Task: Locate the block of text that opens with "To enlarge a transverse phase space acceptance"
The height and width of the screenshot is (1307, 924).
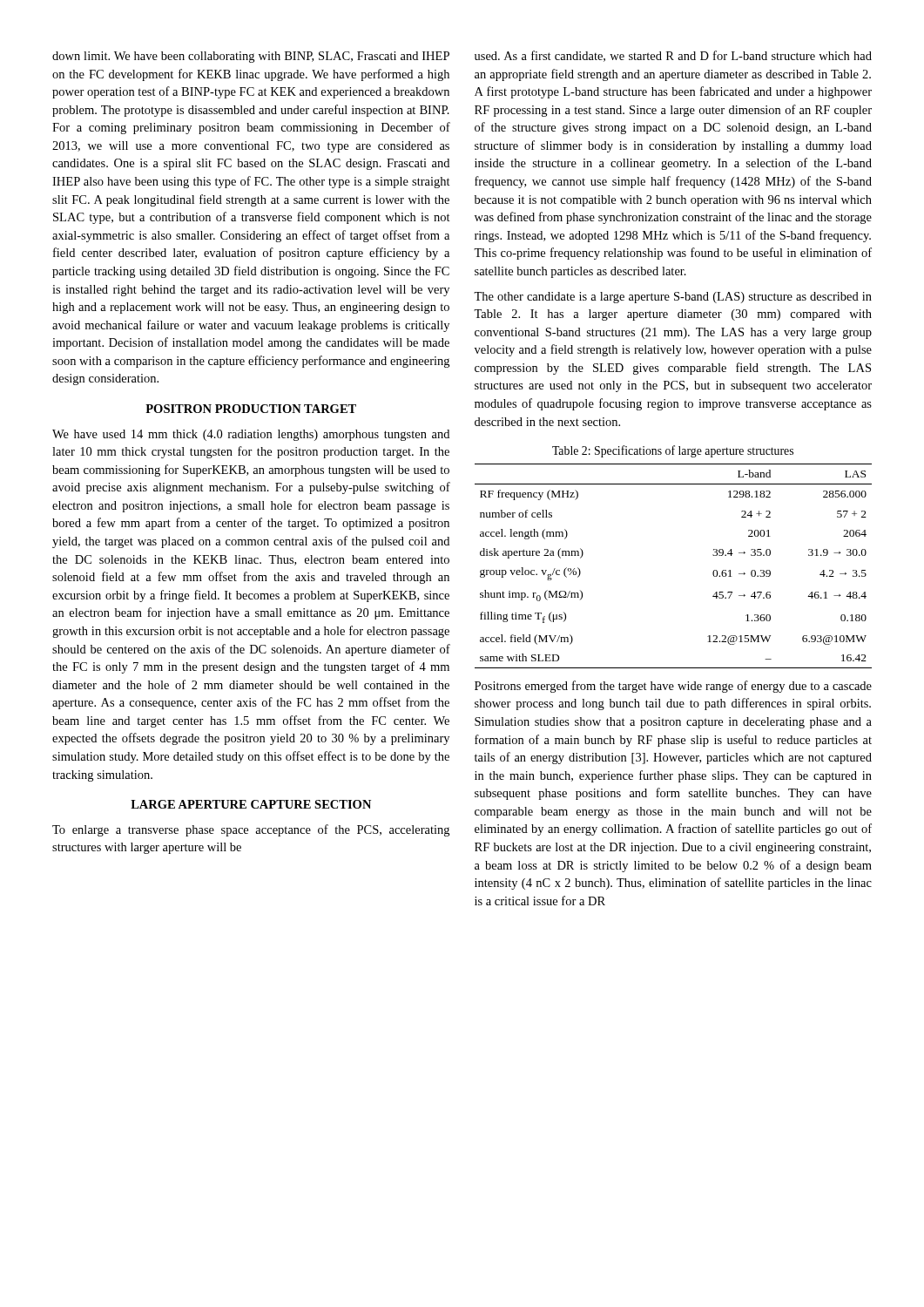Action: coord(251,838)
